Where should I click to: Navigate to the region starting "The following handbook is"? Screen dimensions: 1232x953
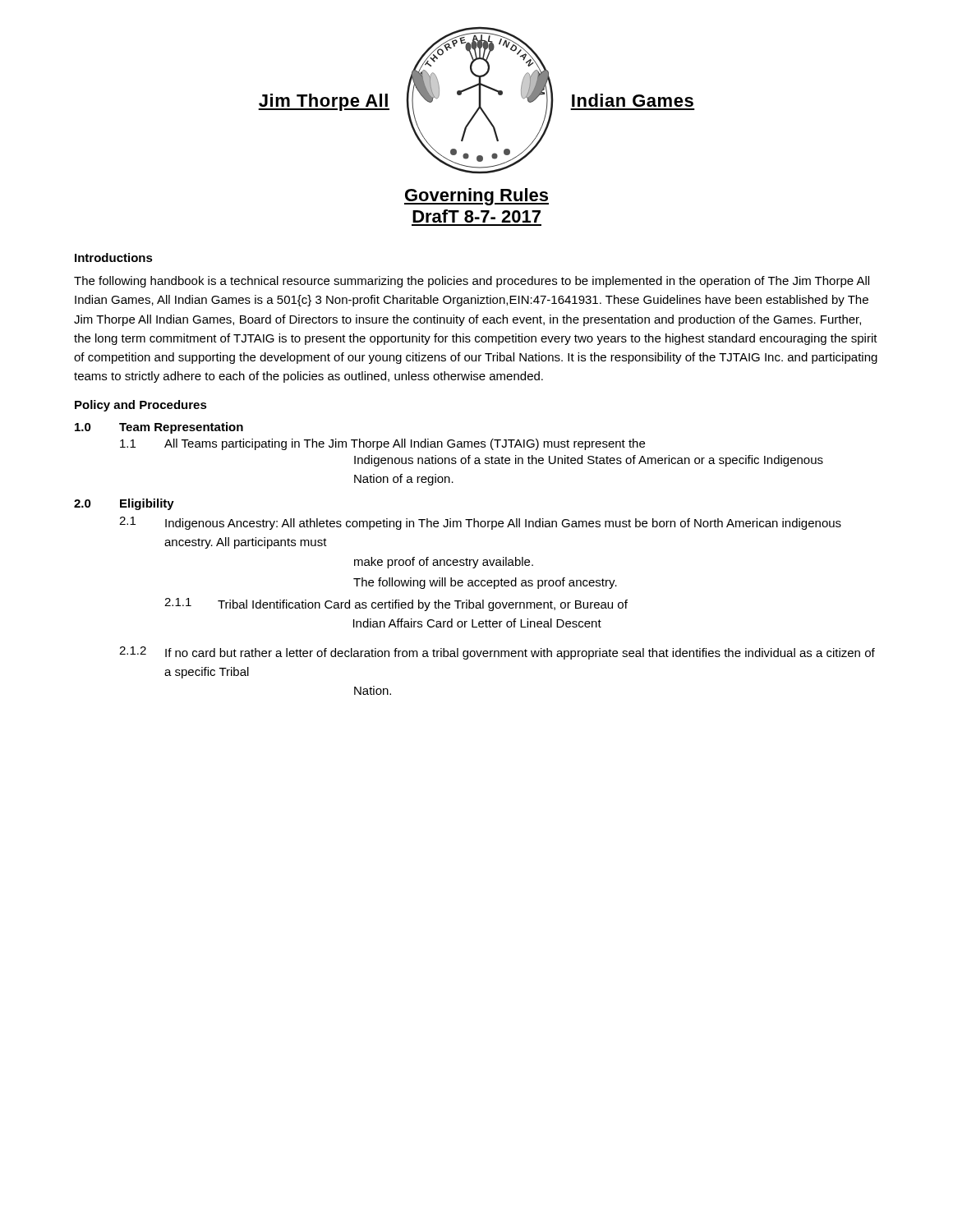point(476,328)
